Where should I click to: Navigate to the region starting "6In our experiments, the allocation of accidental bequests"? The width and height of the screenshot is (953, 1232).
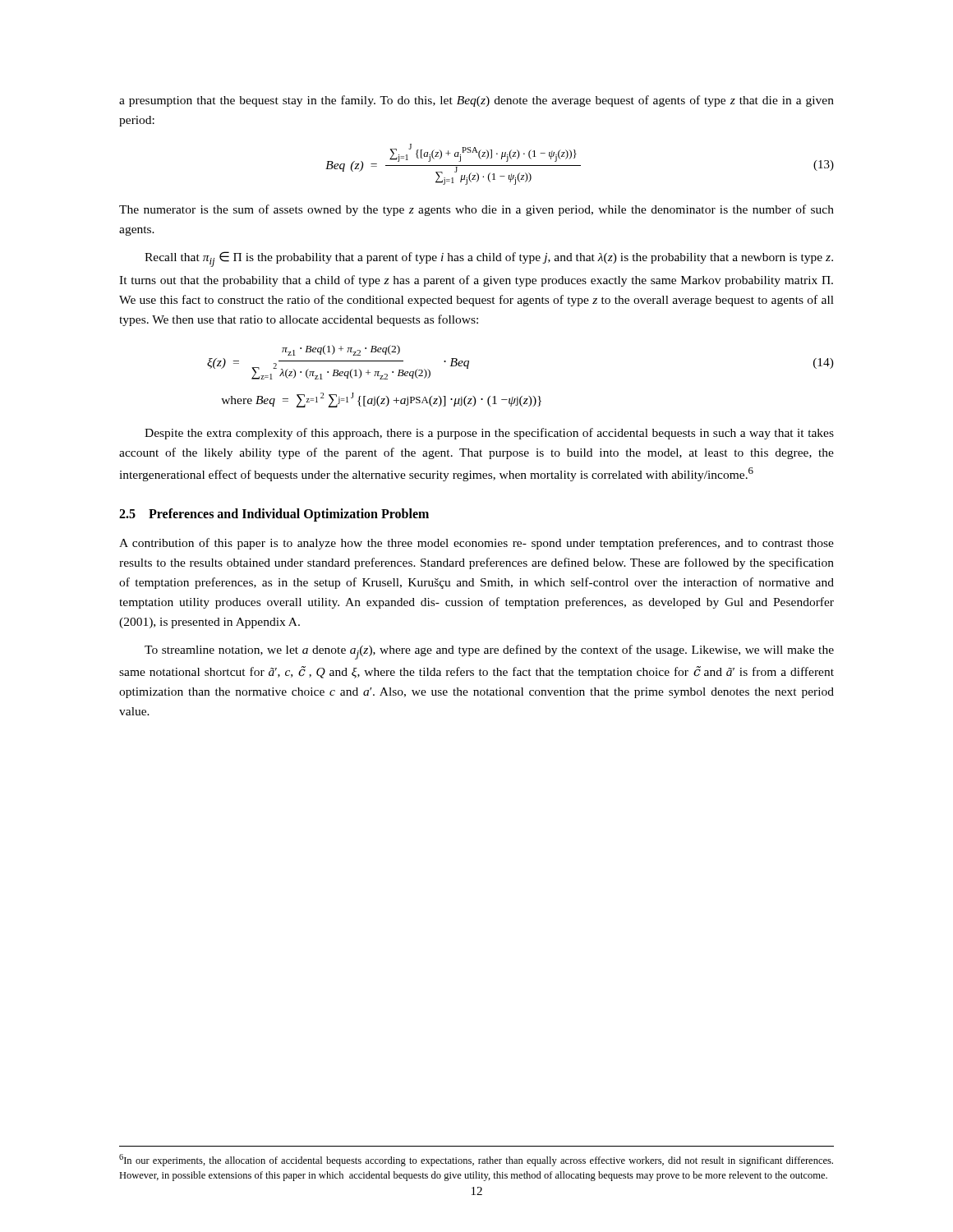(476, 1167)
